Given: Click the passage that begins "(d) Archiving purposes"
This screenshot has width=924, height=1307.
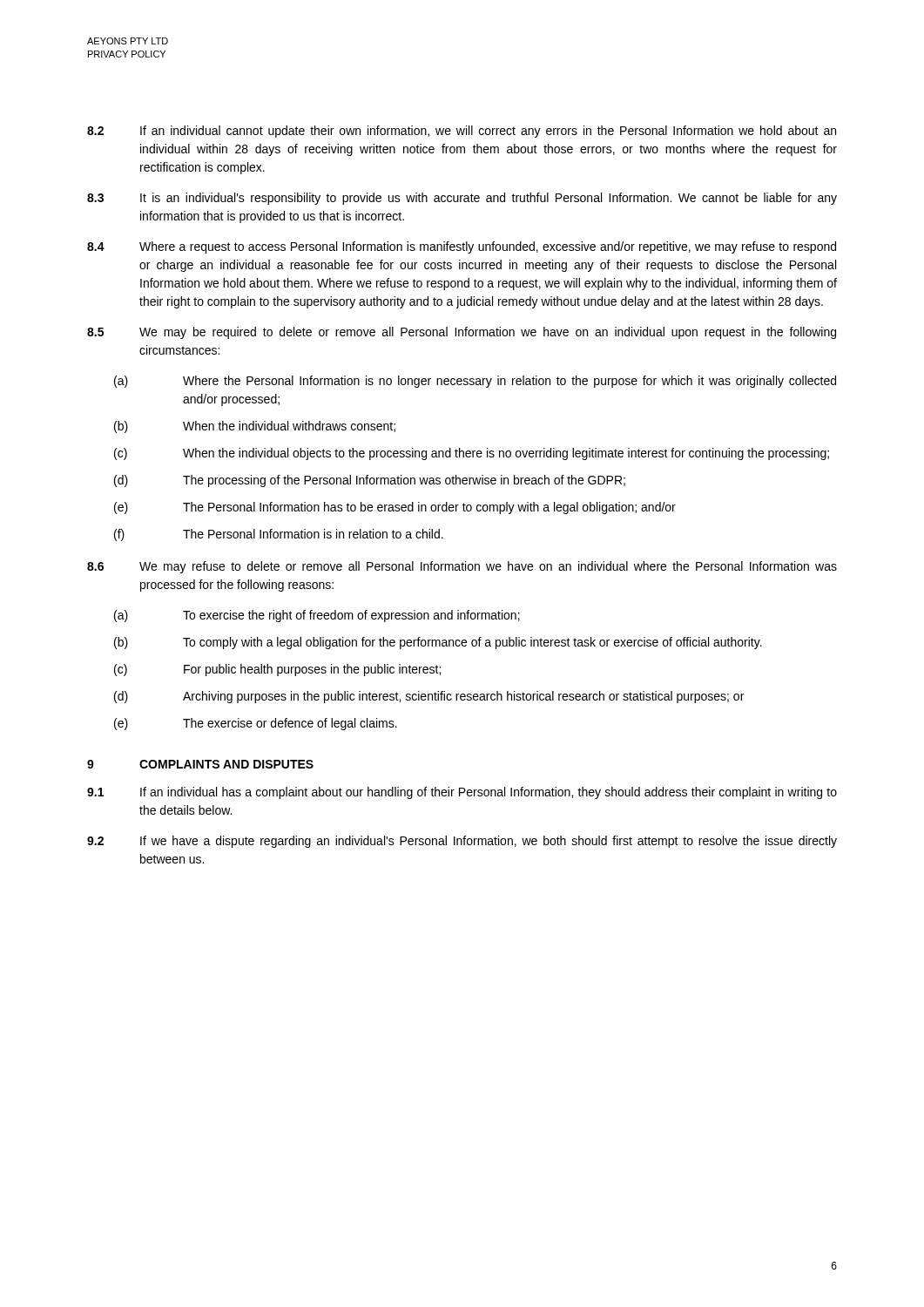Looking at the screenshot, I should (462, 697).
